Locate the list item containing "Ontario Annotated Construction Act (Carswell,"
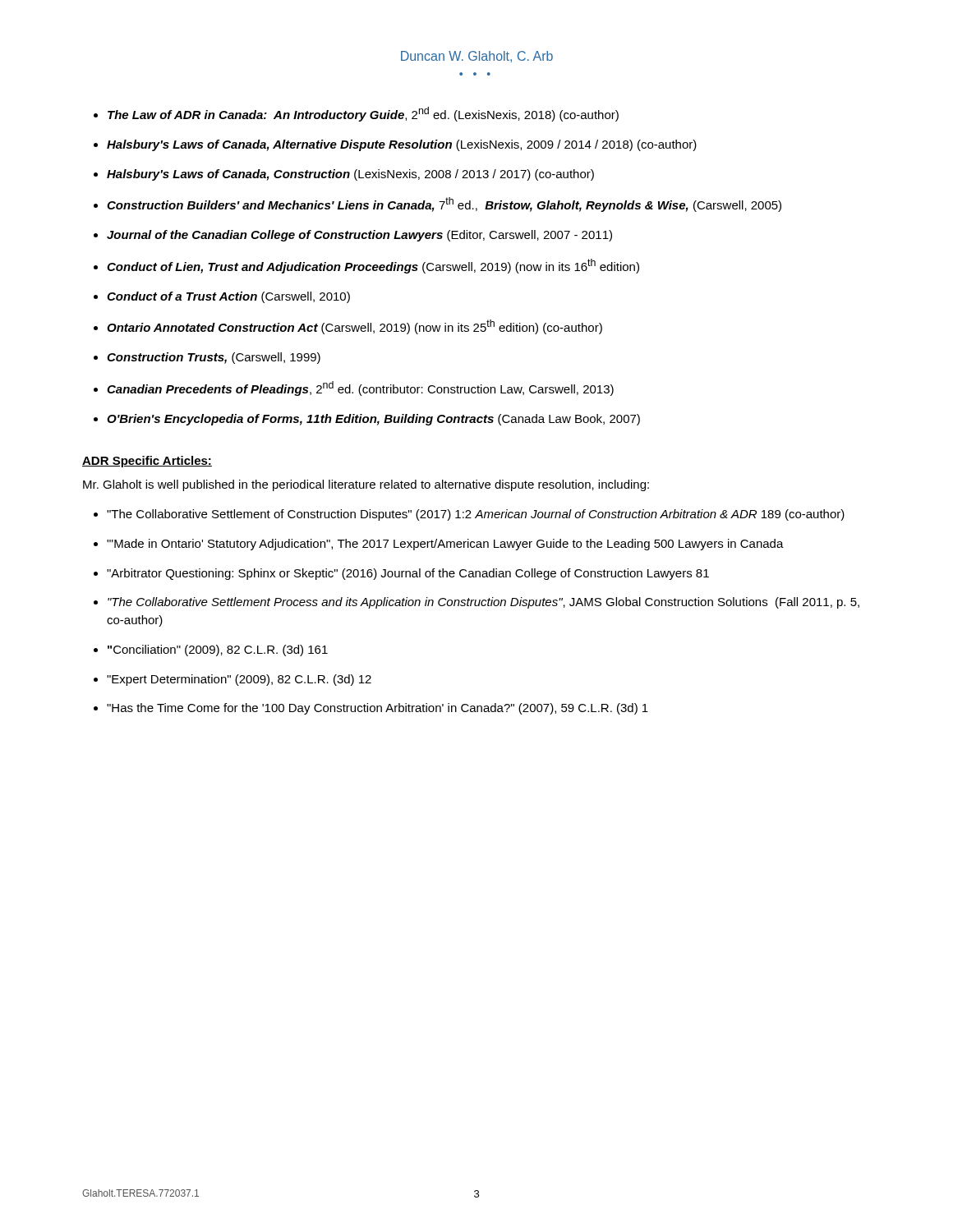 tap(355, 326)
